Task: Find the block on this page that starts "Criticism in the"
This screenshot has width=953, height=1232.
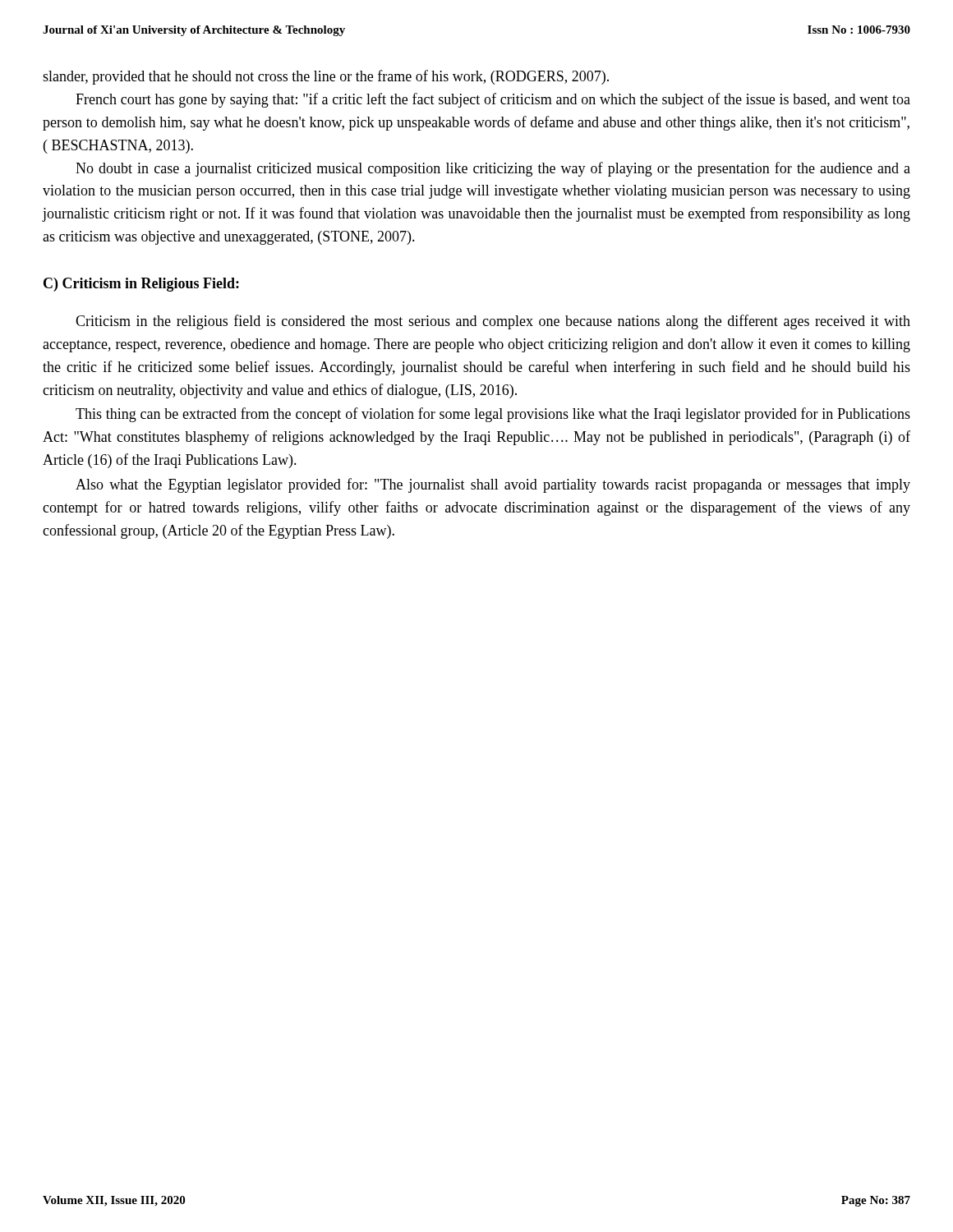Action: [476, 427]
